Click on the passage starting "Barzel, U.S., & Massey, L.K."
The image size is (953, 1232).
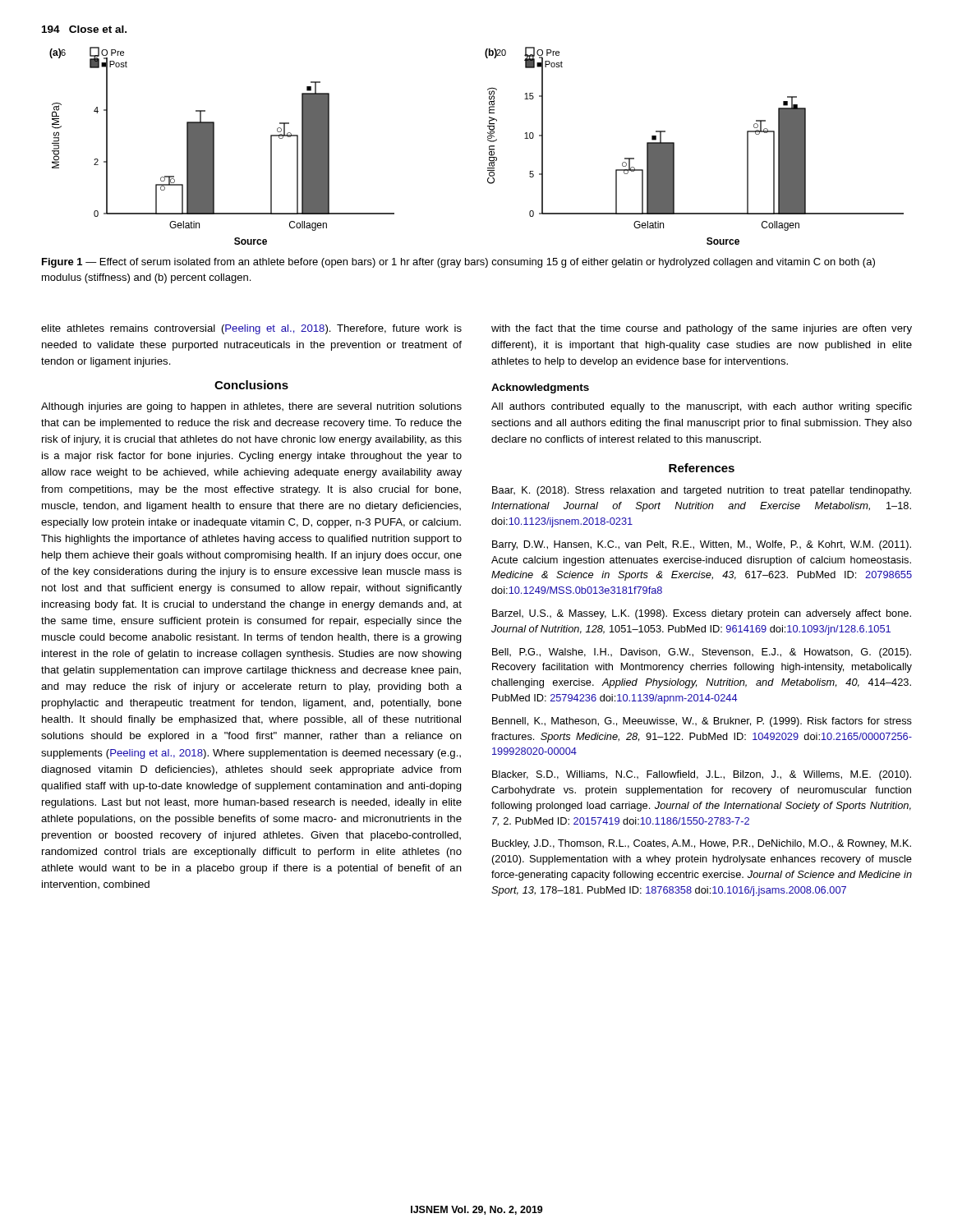[x=702, y=621]
